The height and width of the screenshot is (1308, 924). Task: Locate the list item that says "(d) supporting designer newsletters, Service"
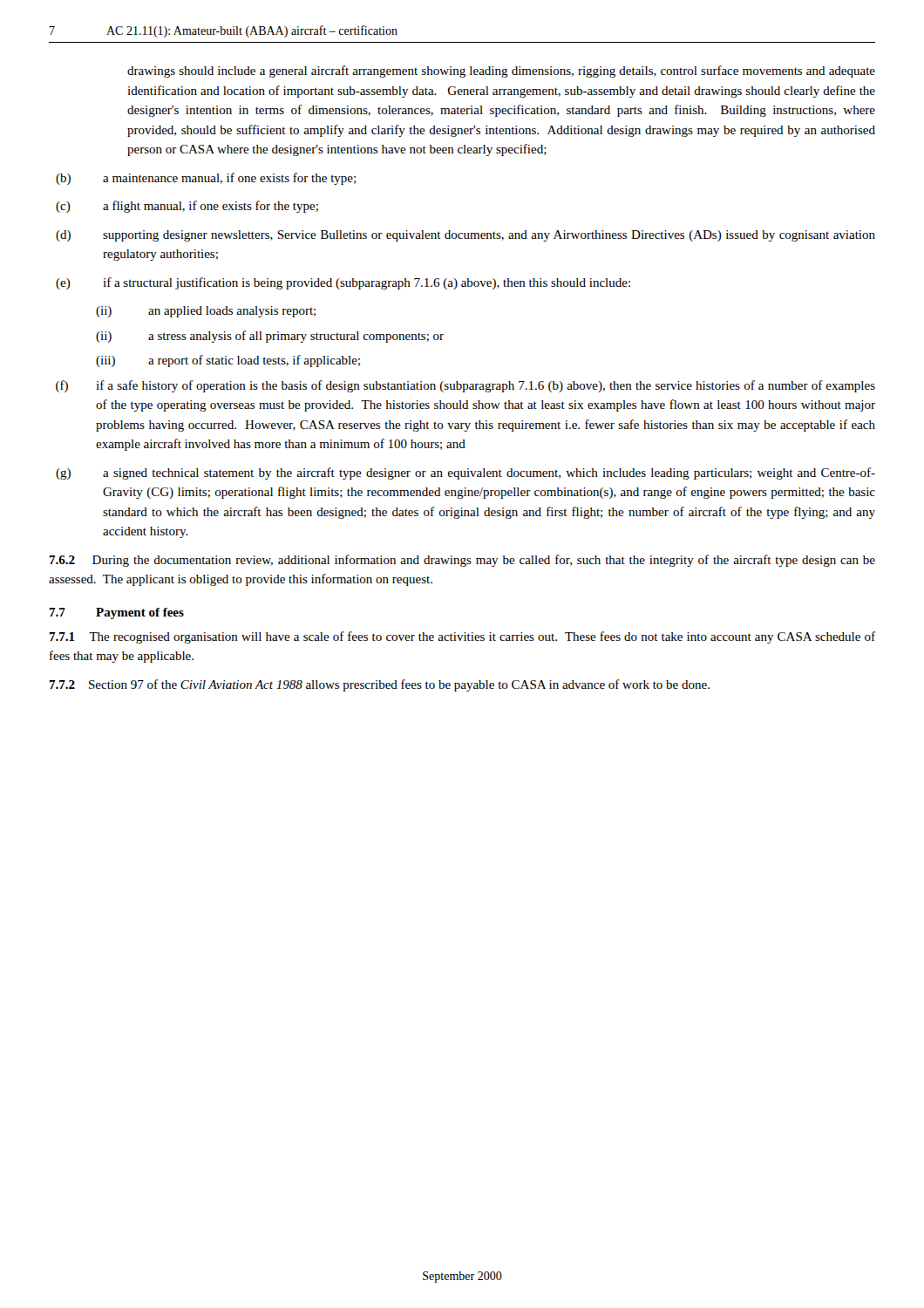coord(462,244)
